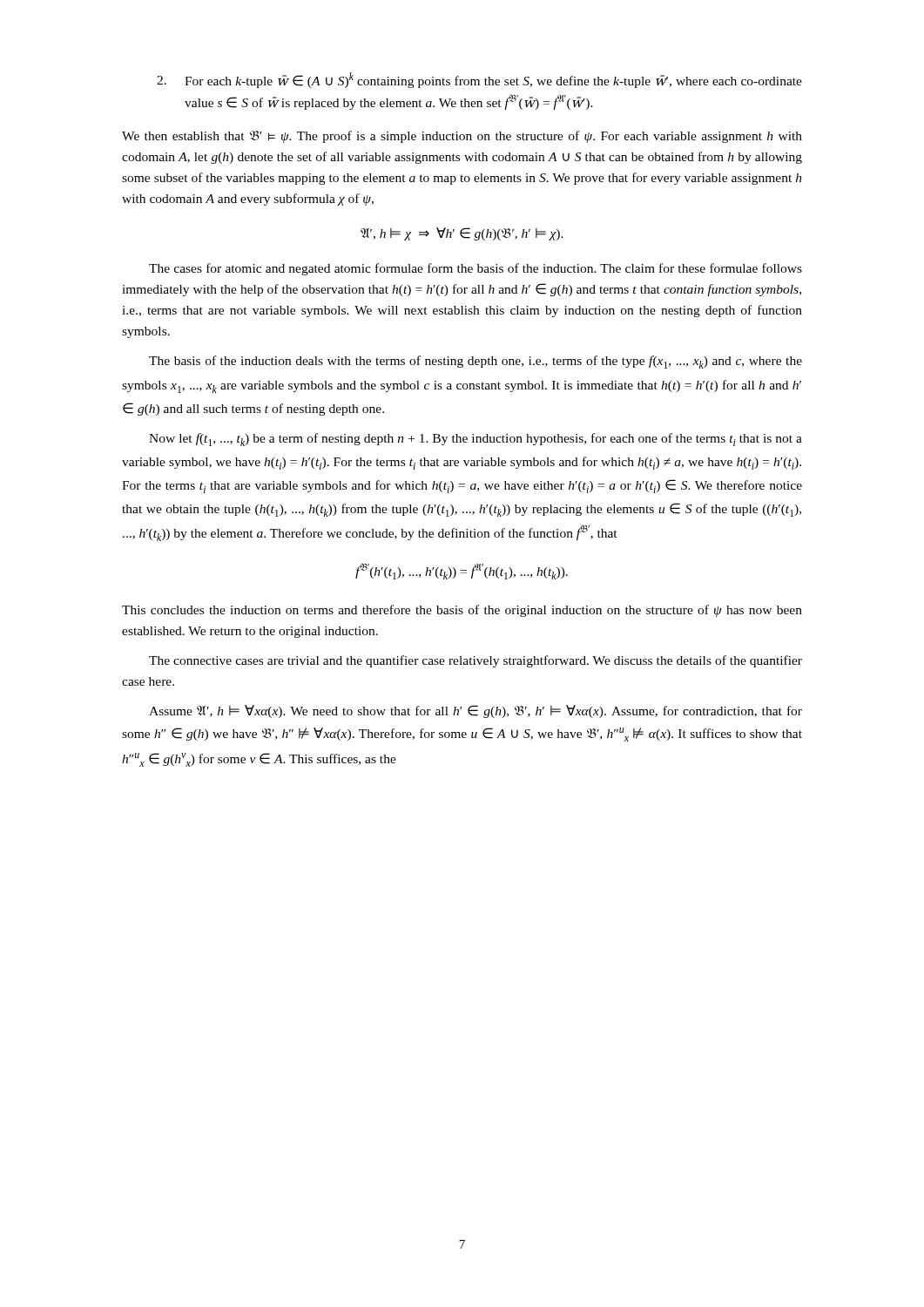Viewport: 924px width, 1307px height.
Task: Navigate to the text starting "2. For each k-tuple w̄ ∈ (A ∪"
Action: [x=462, y=92]
